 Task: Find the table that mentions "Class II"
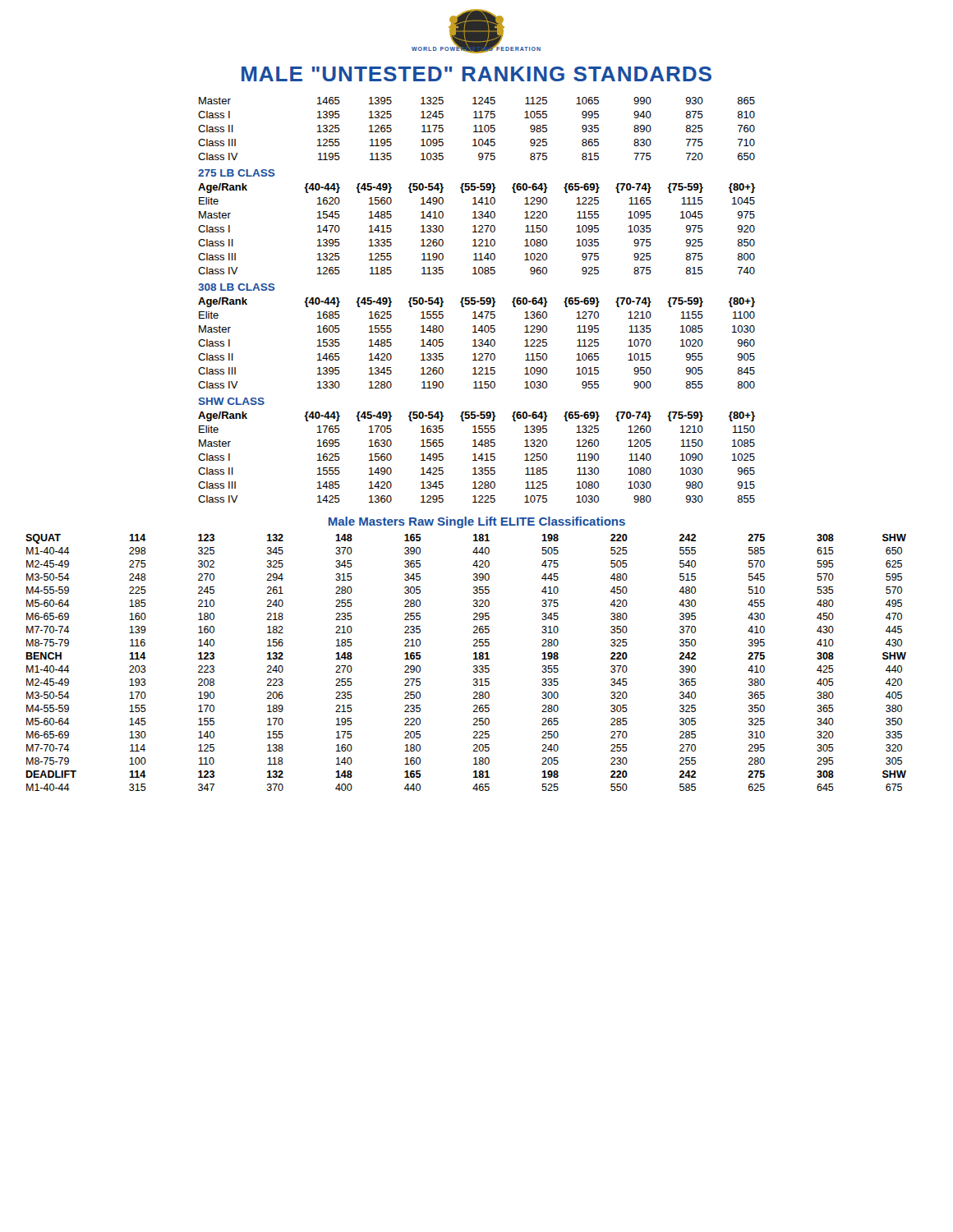(x=476, y=300)
